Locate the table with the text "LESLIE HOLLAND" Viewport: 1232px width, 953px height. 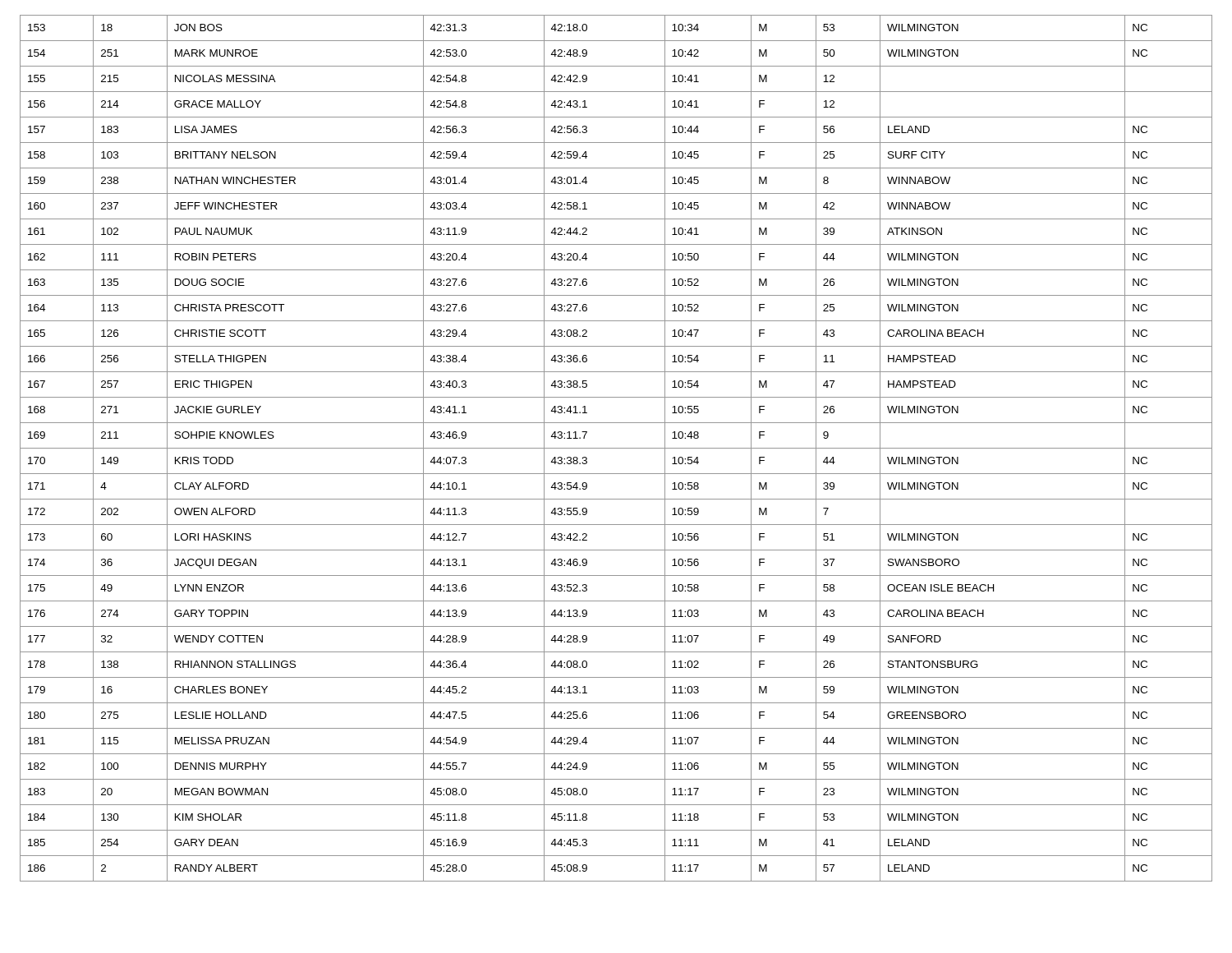[x=616, y=448]
